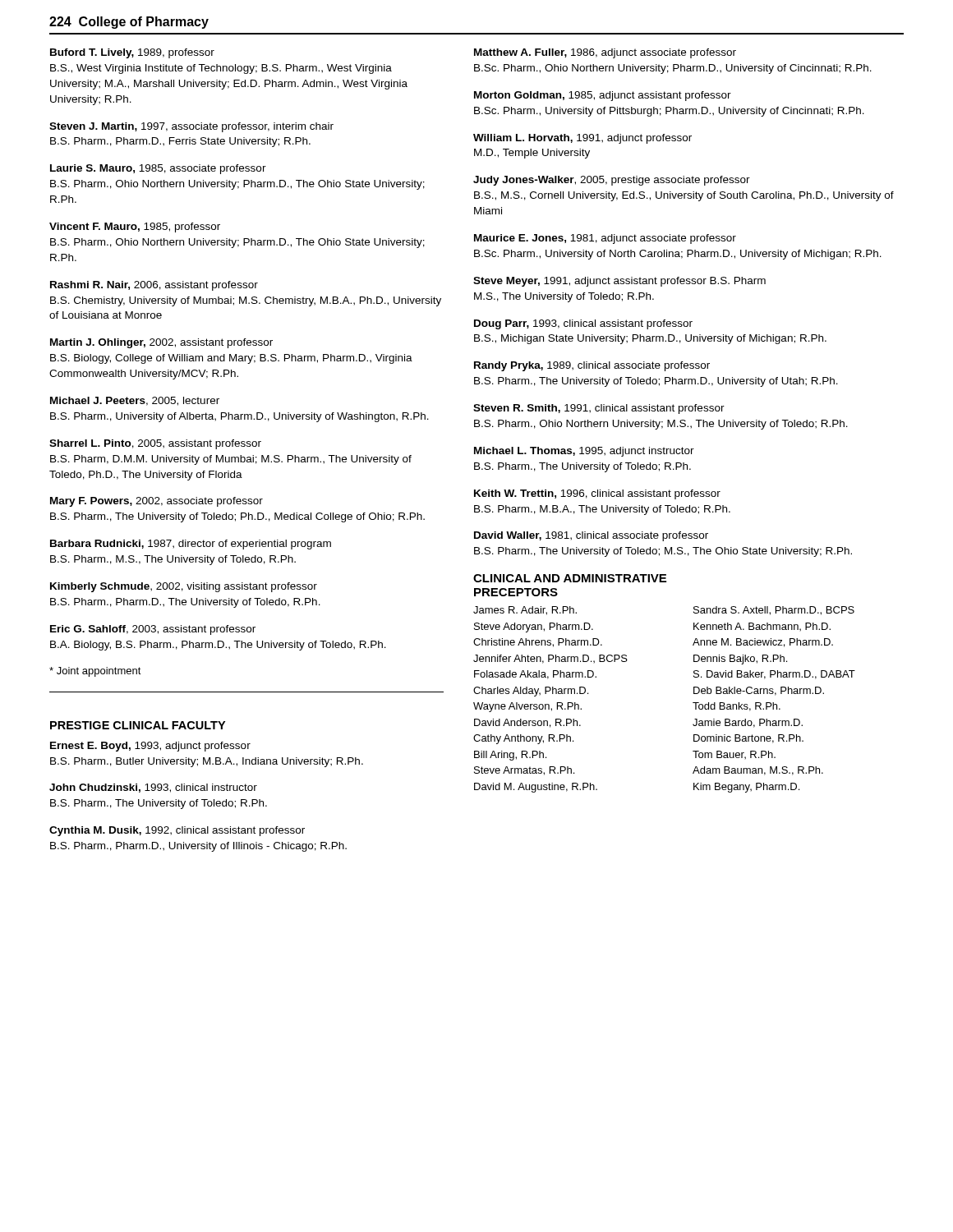Select the text block with the text "William L. Horvath, 1991, adjunct professor M.D.,"

click(x=688, y=146)
